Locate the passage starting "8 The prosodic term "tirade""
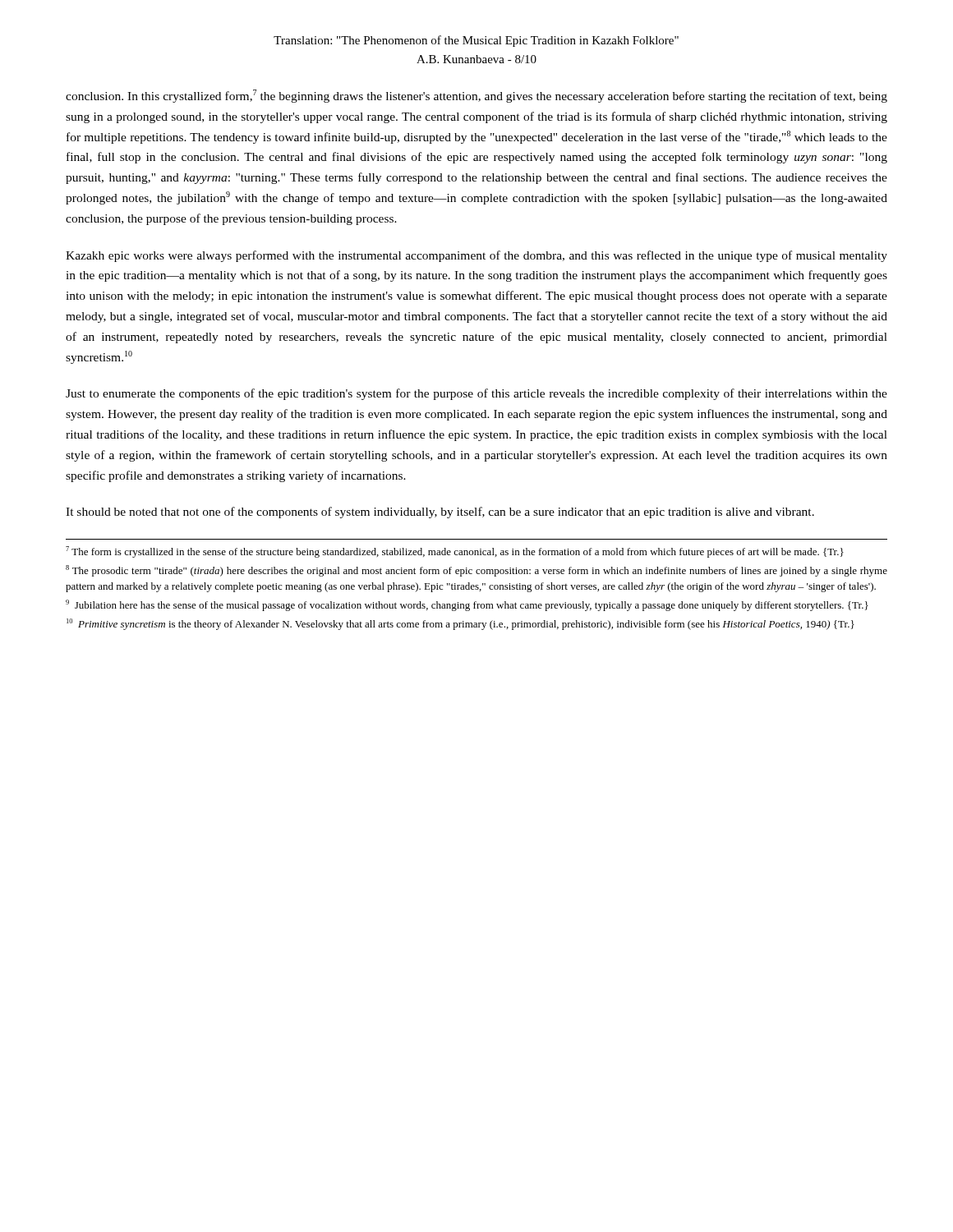This screenshot has height=1232, width=953. (x=476, y=578)
